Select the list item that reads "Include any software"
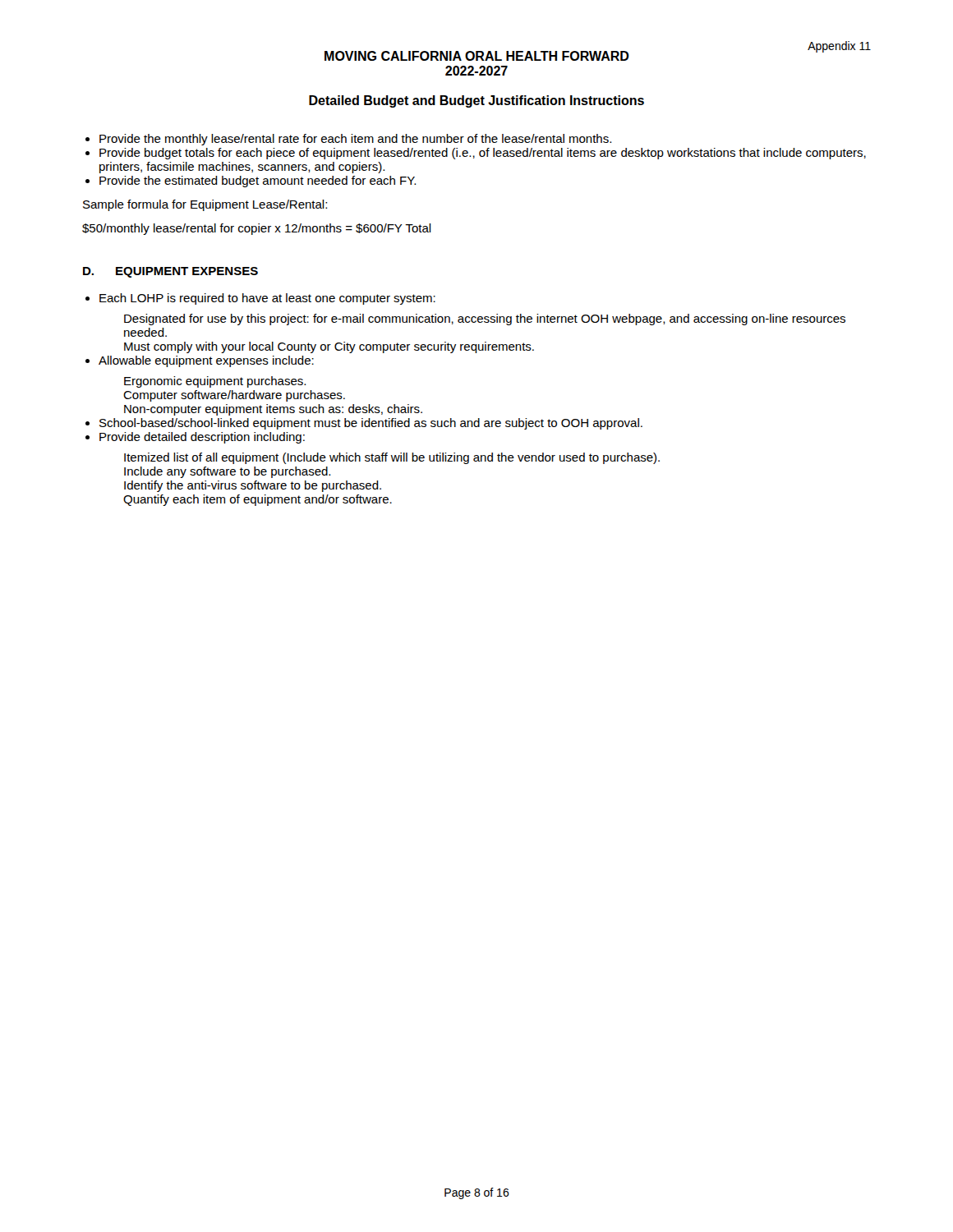The image size is (953, 1232). point(497,471)
